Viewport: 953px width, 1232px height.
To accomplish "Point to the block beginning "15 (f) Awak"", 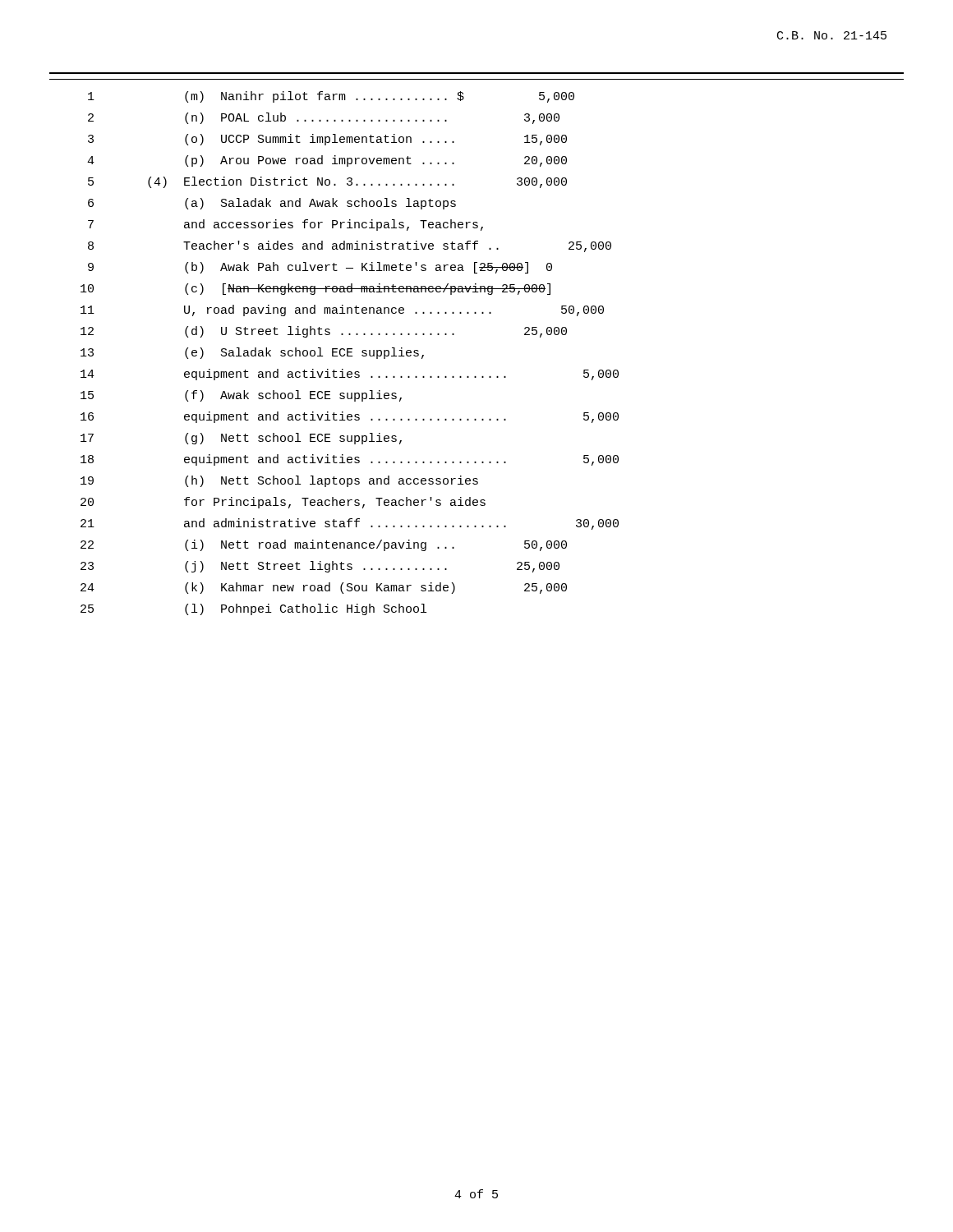I will click(241, 396).
